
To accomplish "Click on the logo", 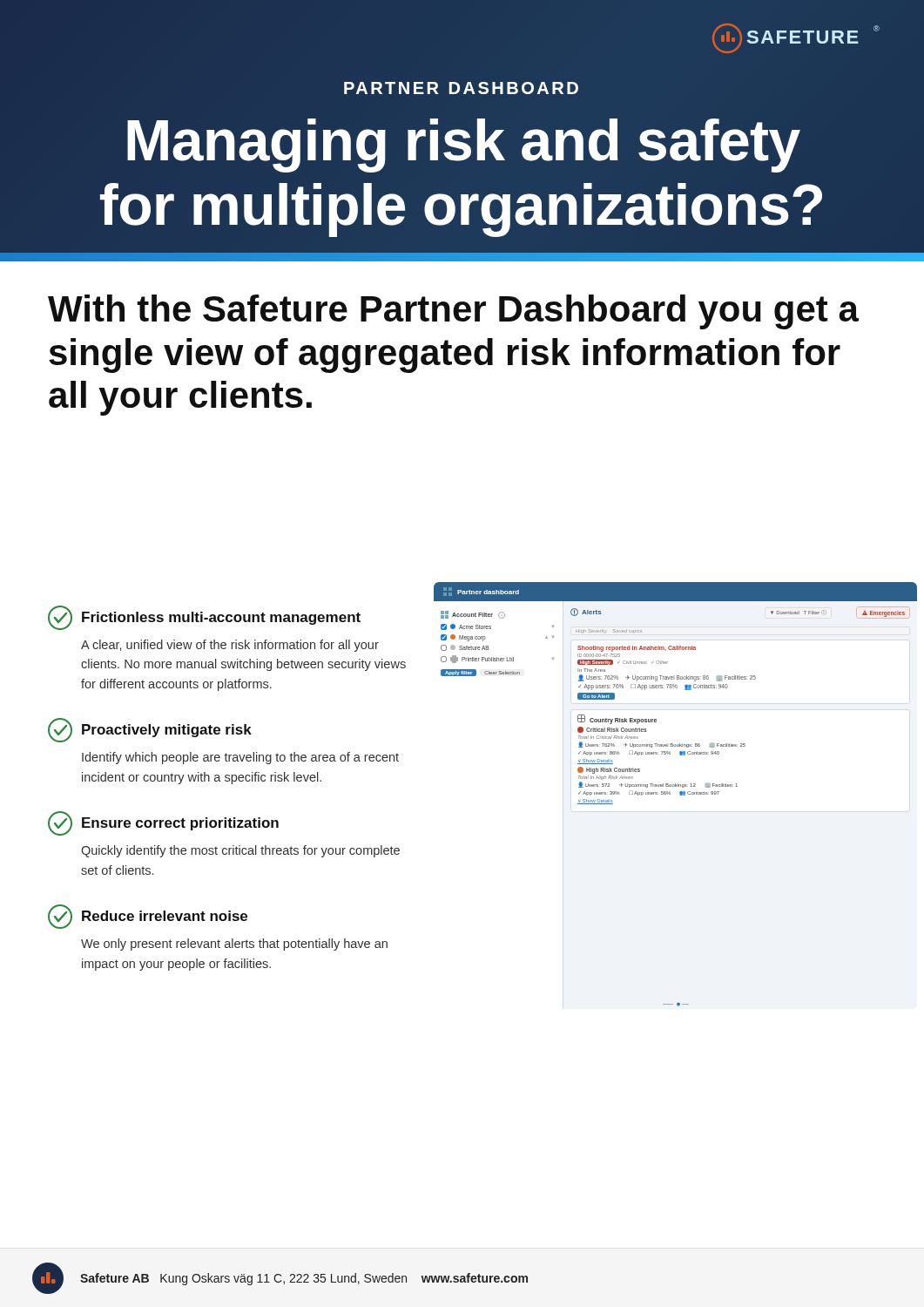I will (x=799, y=40).
